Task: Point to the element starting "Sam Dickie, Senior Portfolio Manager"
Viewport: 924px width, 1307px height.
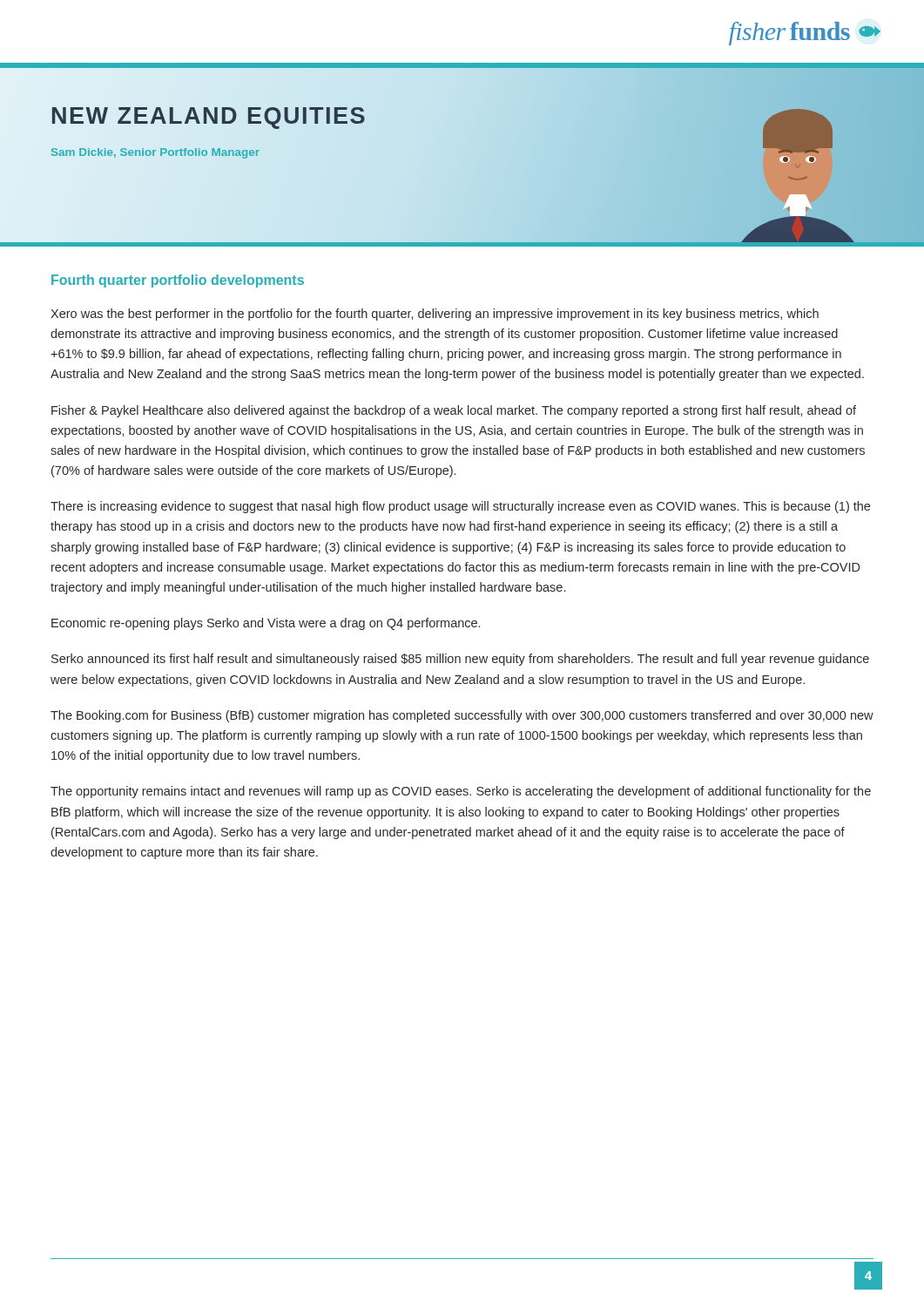Action: coord(155,152)
